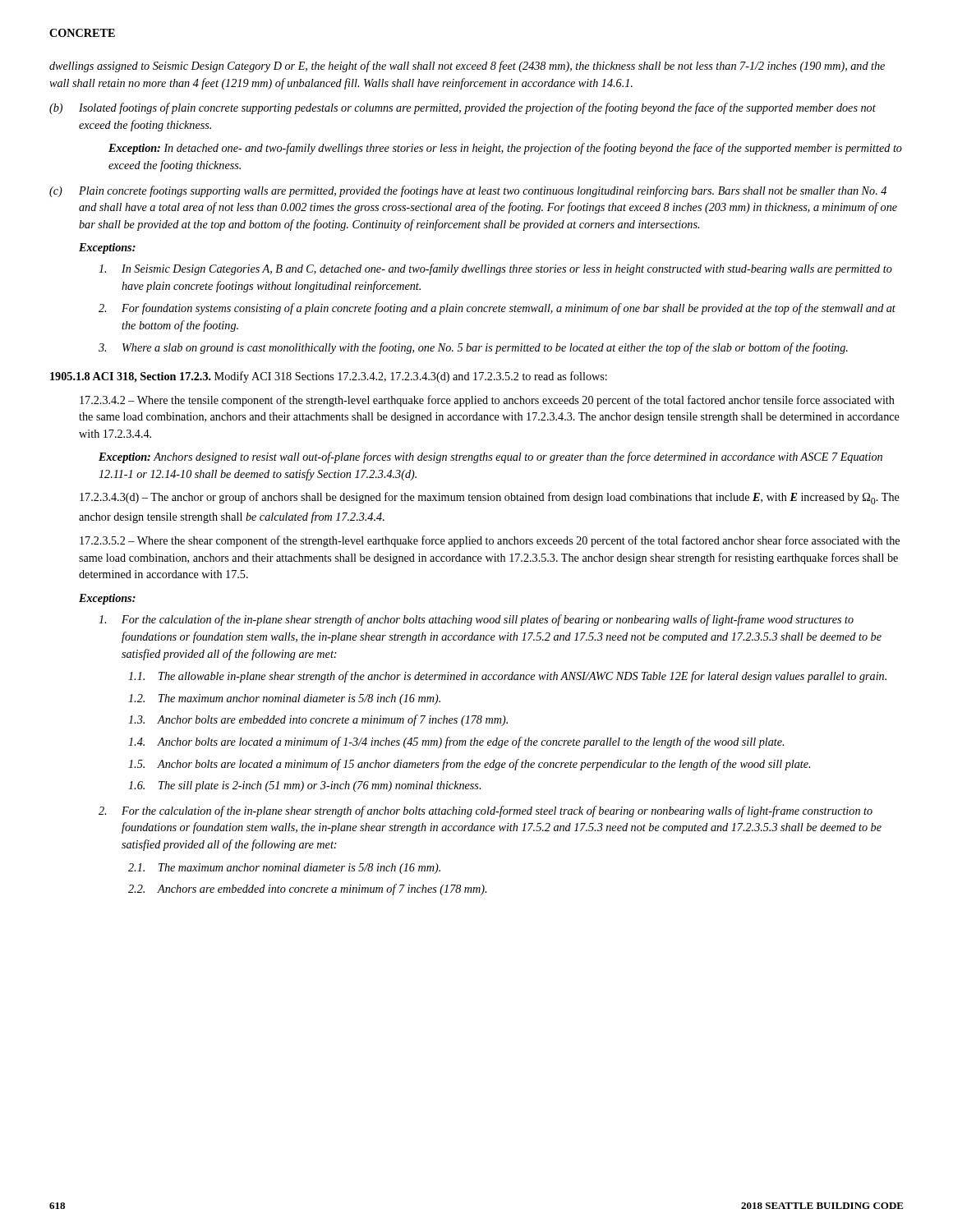Locate the block of text that opens with "4. Anchor bolts are located"
The width and height of the screenshot is (953, 1232).
click(x=516, y=742)
